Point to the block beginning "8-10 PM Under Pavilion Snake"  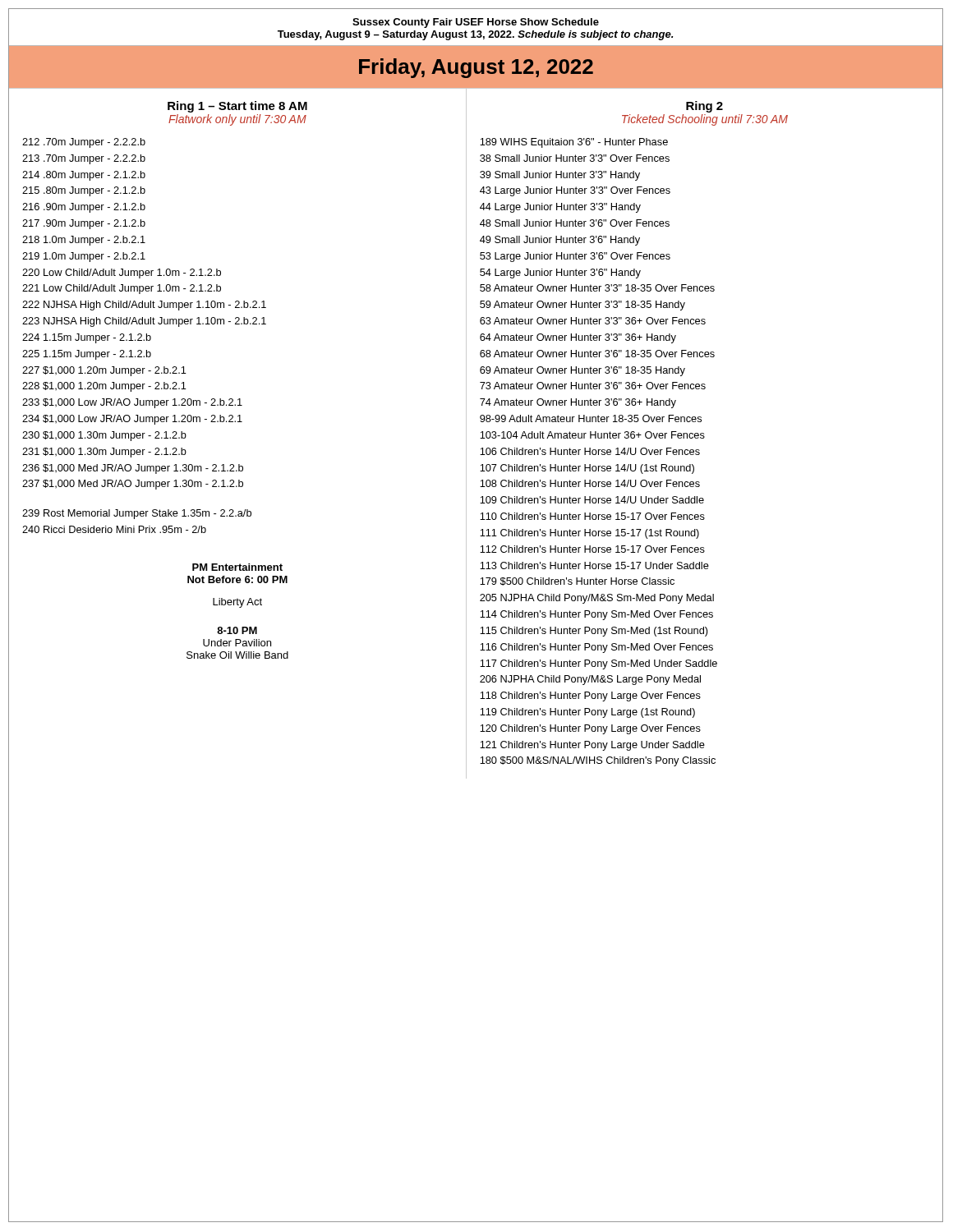237,643
